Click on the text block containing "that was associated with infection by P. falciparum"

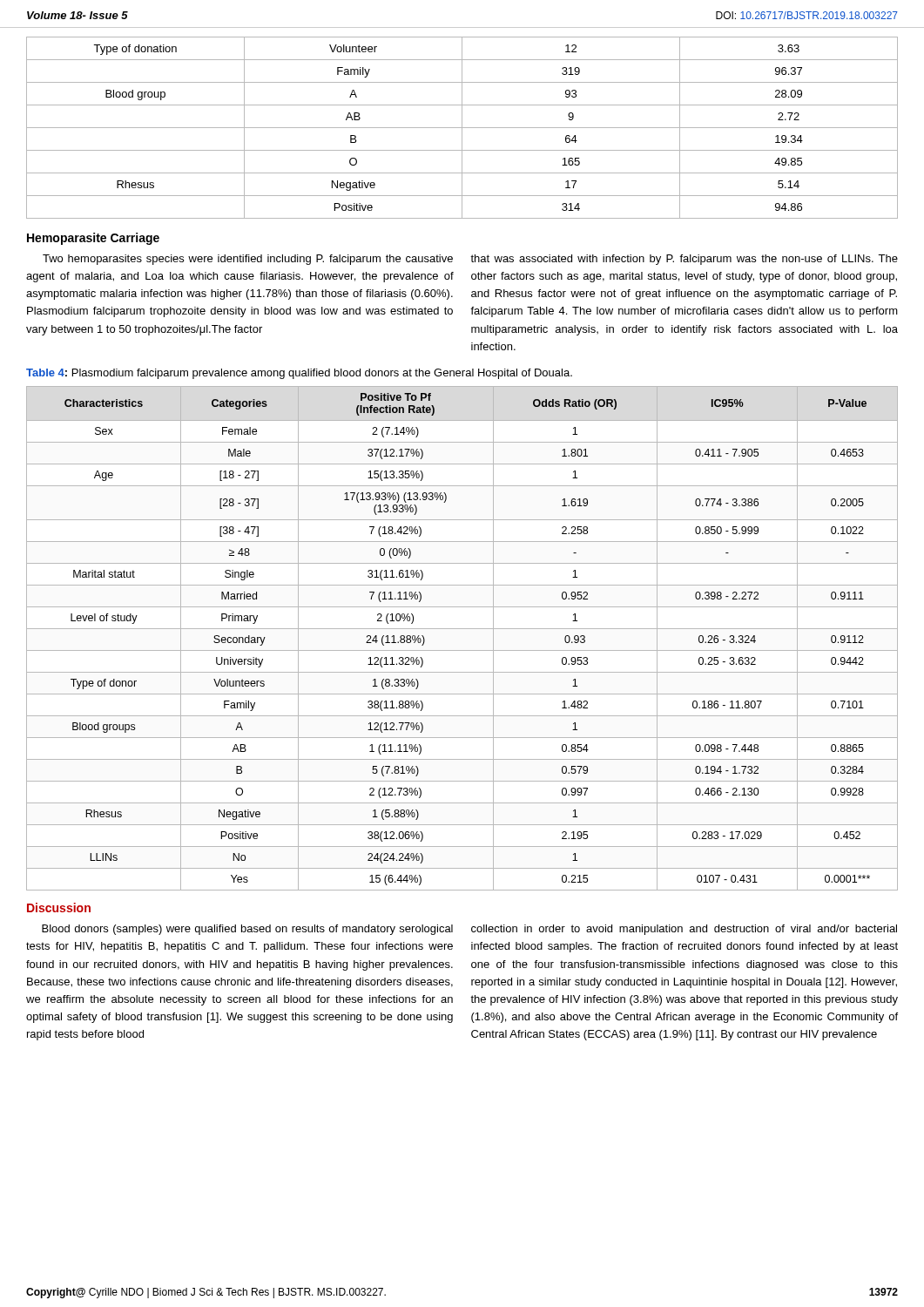(x=684, y=302)
